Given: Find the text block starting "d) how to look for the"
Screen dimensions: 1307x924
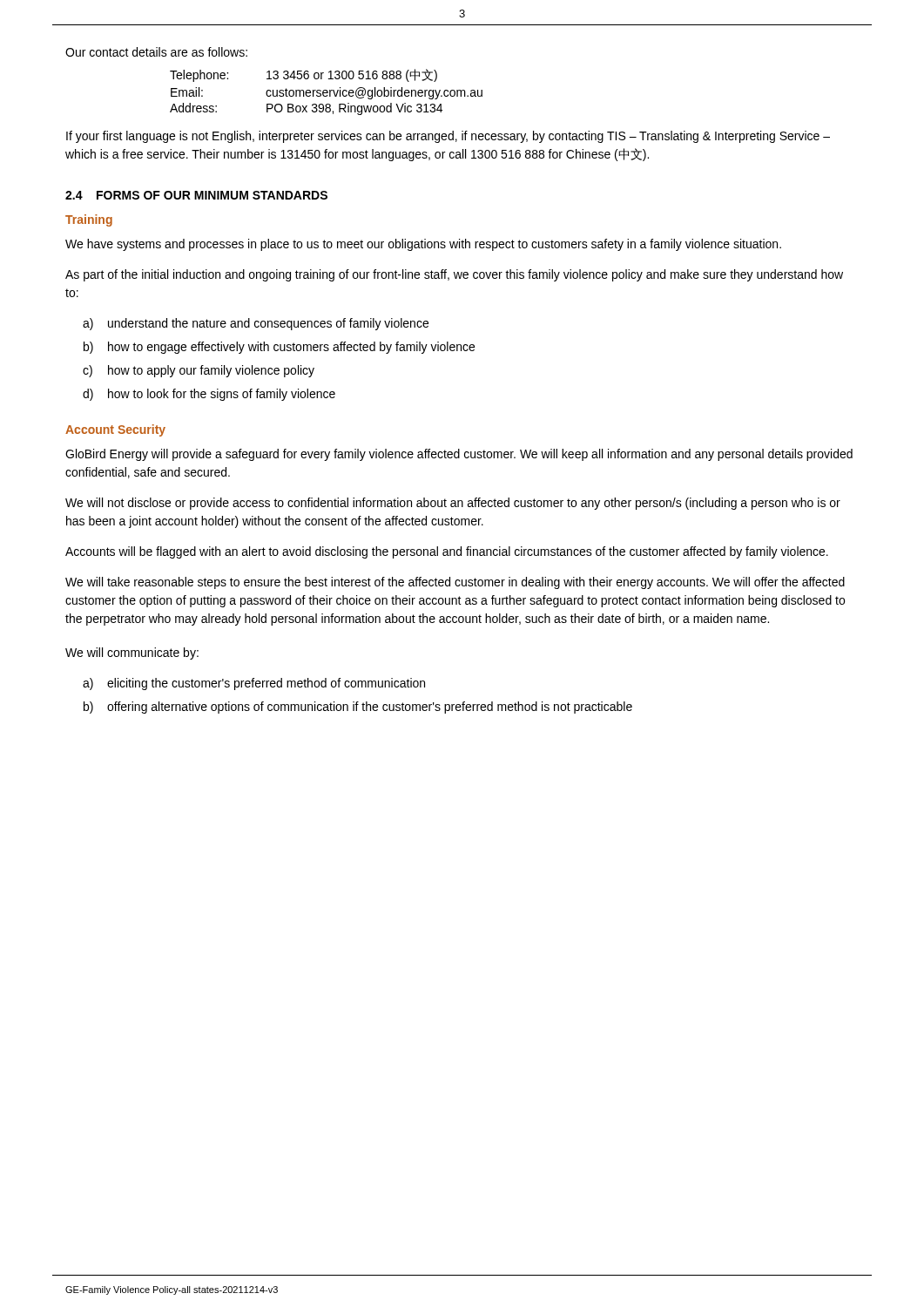Looking at the screenshot, I should [x=209, y=395].
